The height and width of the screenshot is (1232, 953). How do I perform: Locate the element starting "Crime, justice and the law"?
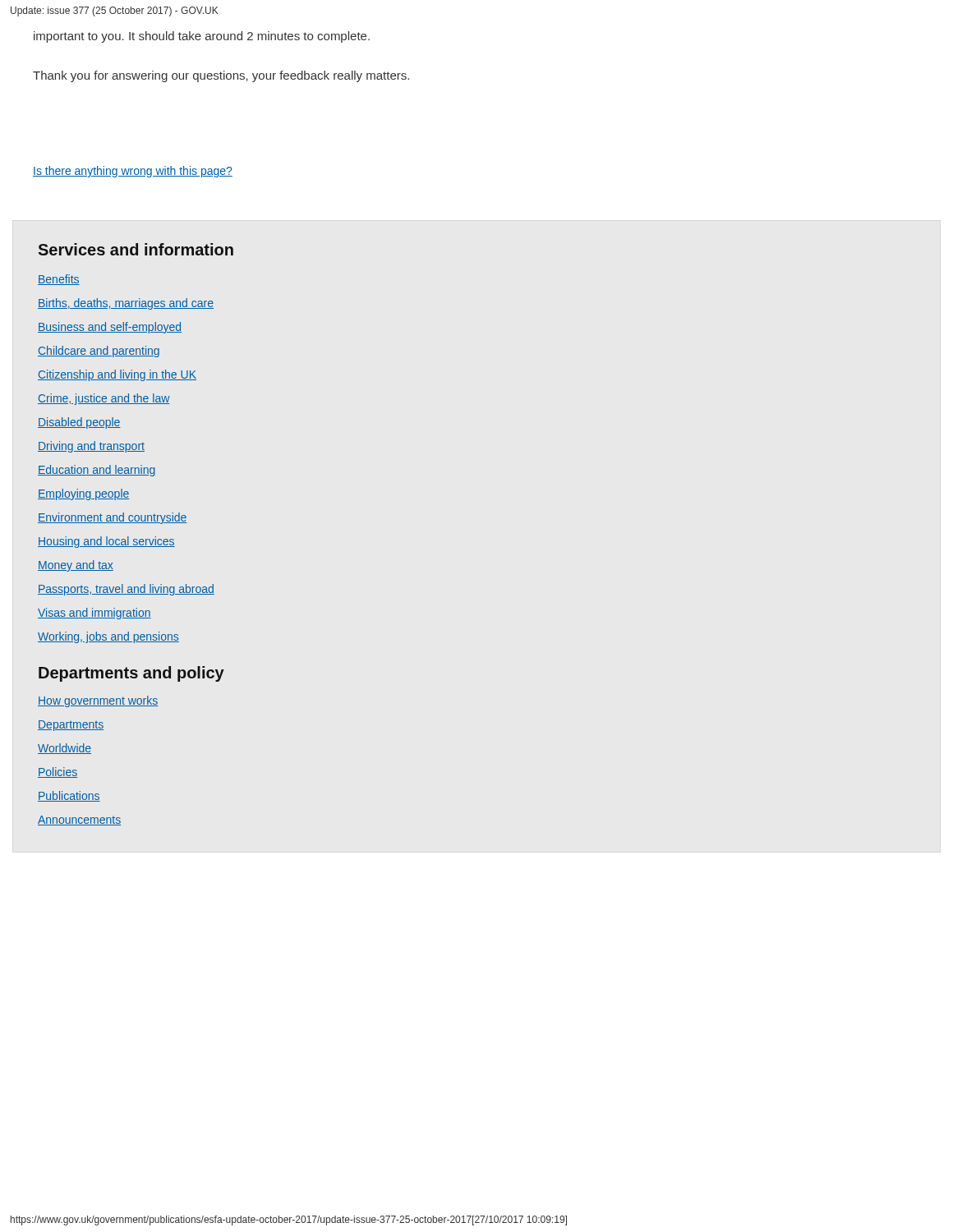pyautogui.click(x=104, y=399)
